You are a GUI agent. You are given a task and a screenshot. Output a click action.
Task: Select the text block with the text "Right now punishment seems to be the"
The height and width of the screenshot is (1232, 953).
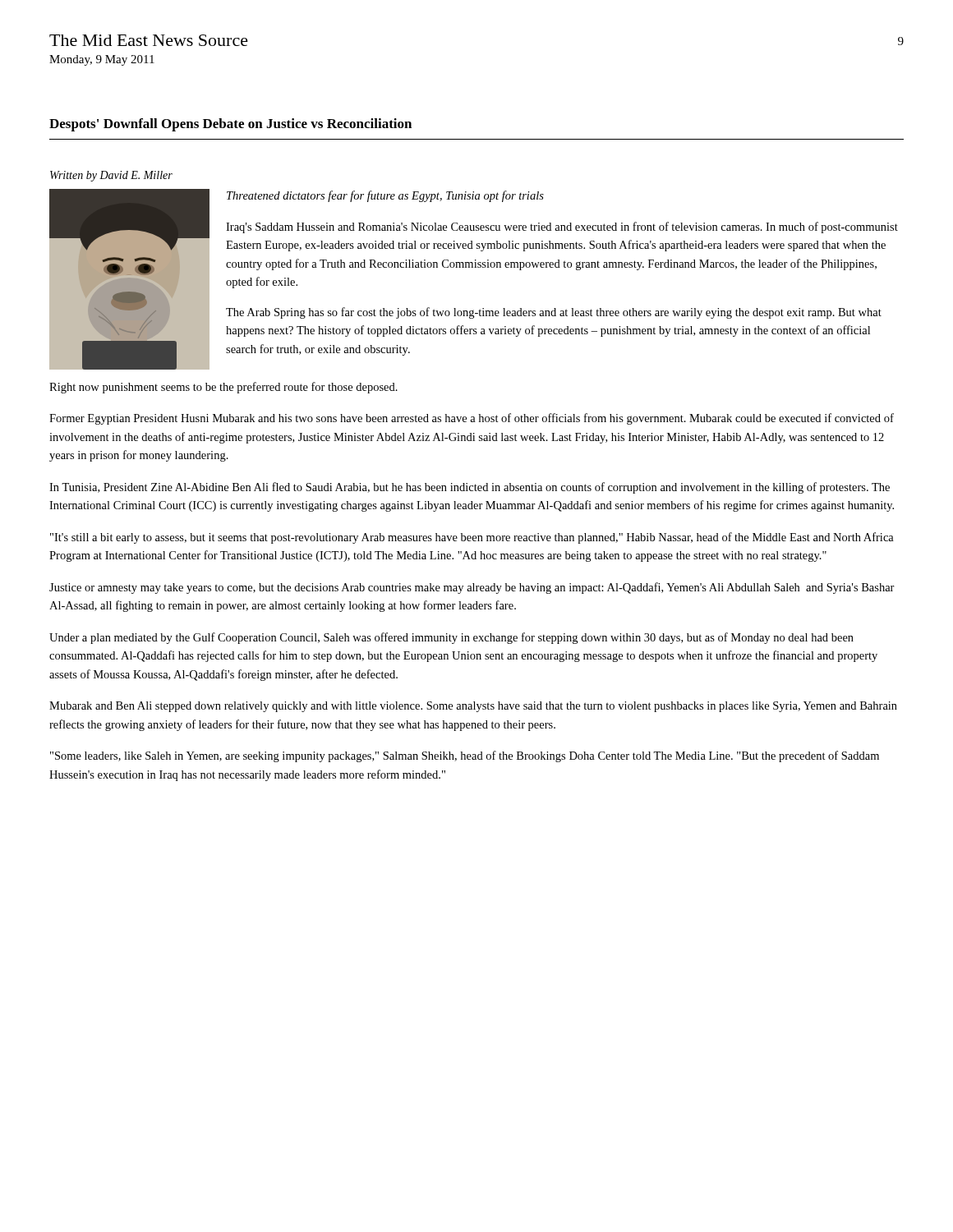tap(476, 581)
